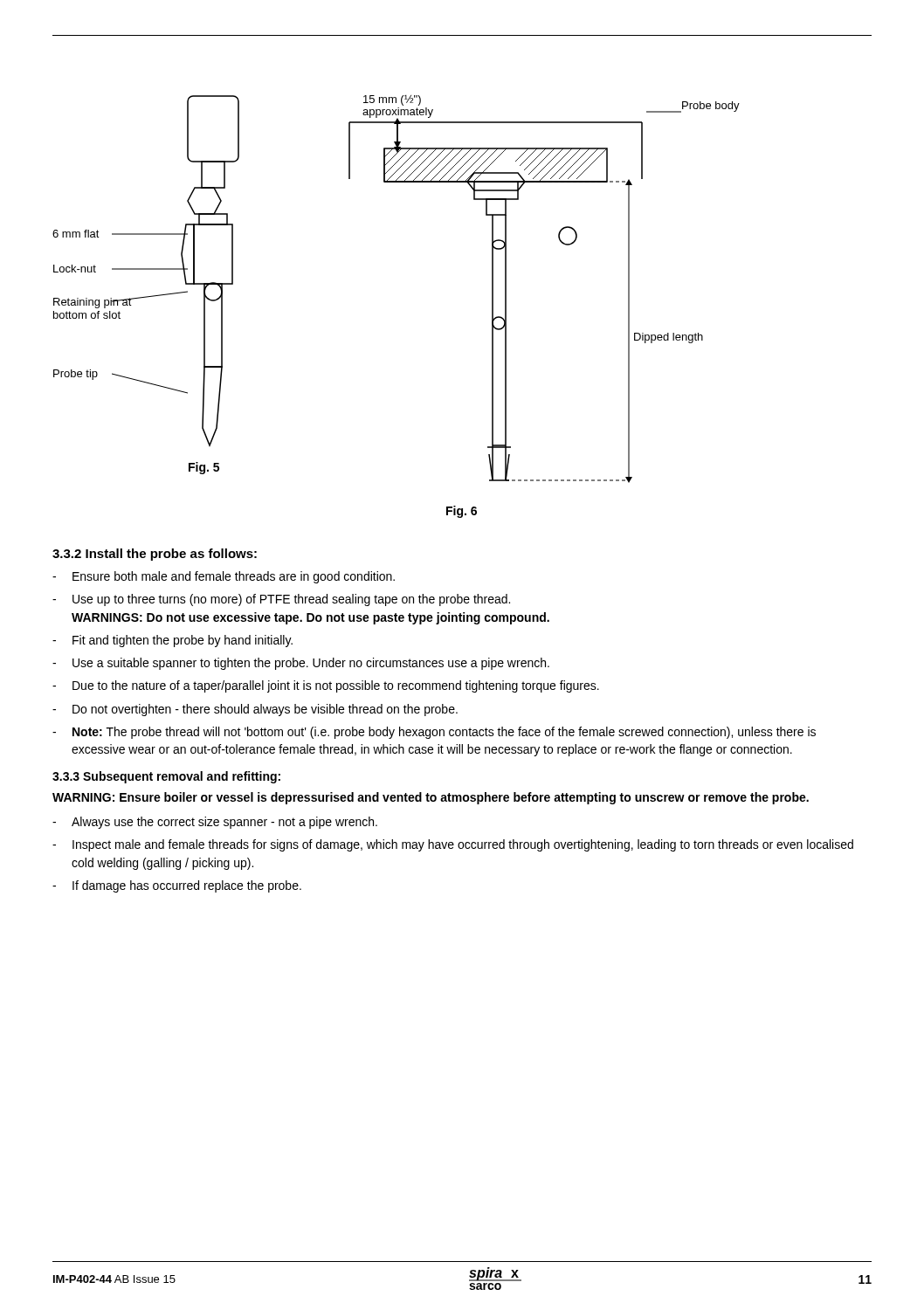Select the region starting "- Fit and"
The image size is (924, 1310).
coord(172,641)
